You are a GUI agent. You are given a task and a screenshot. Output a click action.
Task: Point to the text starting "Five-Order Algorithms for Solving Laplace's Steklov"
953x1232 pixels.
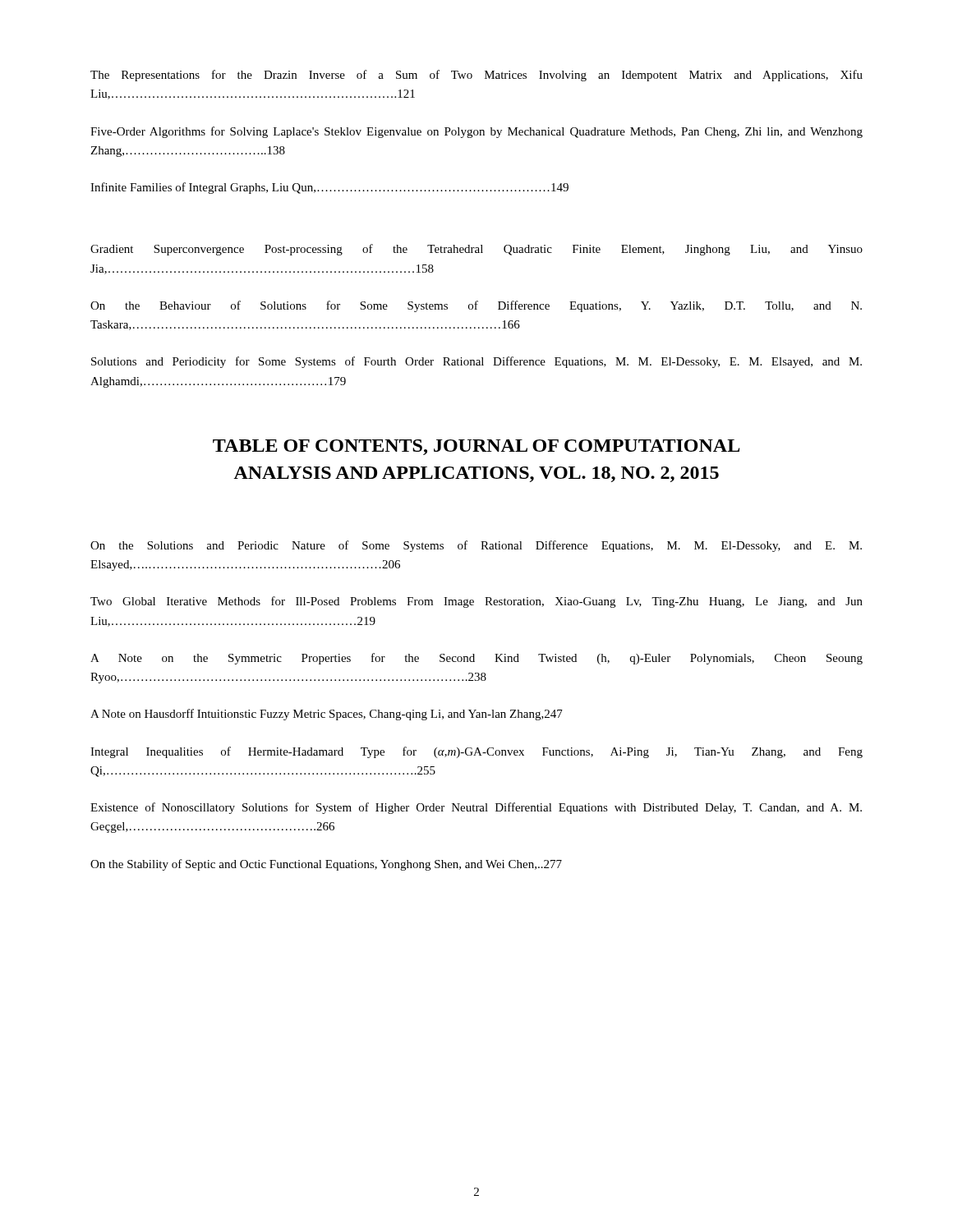pos(476,141)
